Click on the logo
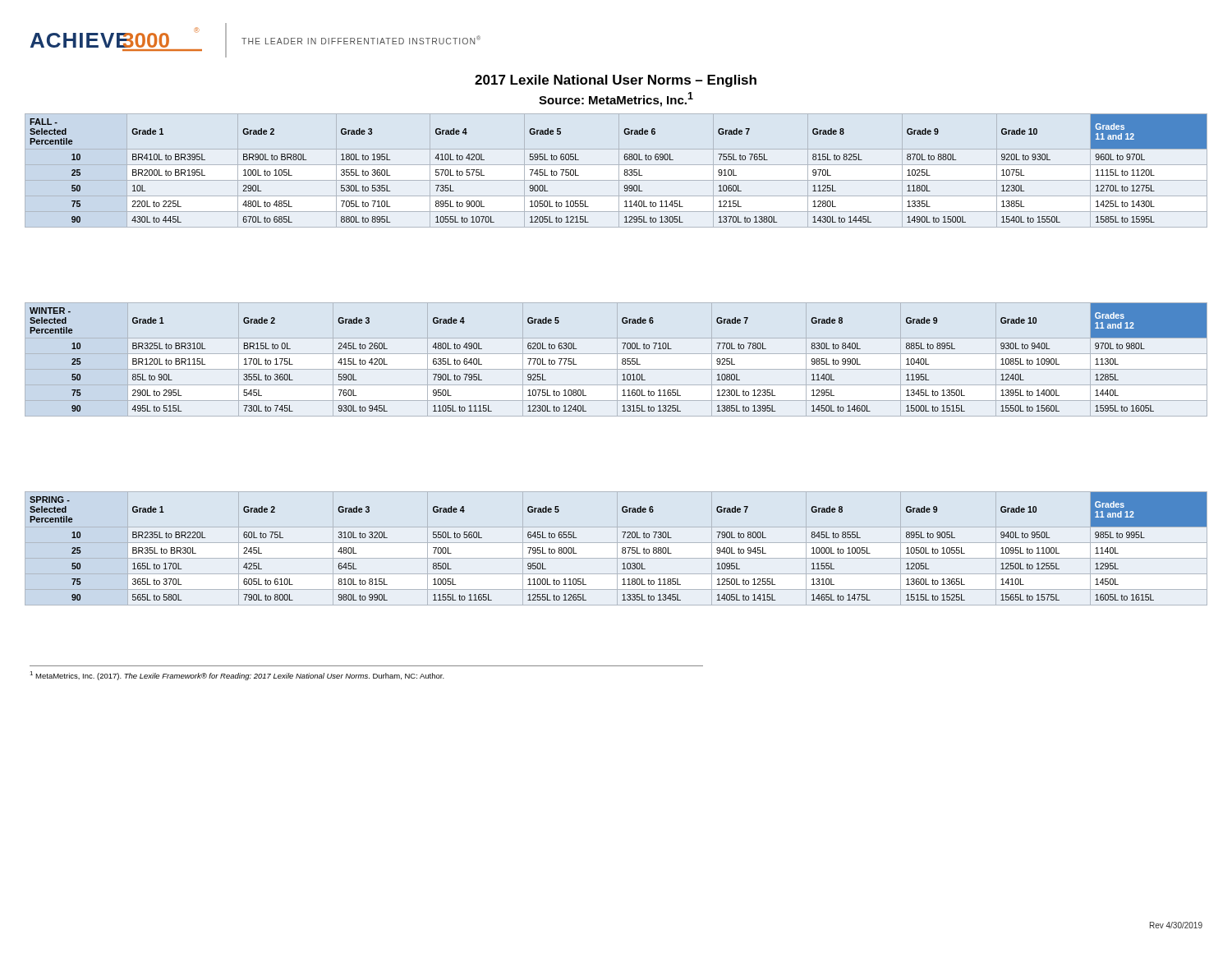The width and height of the screenshot is (1232, 953). [x=256, y=40]
